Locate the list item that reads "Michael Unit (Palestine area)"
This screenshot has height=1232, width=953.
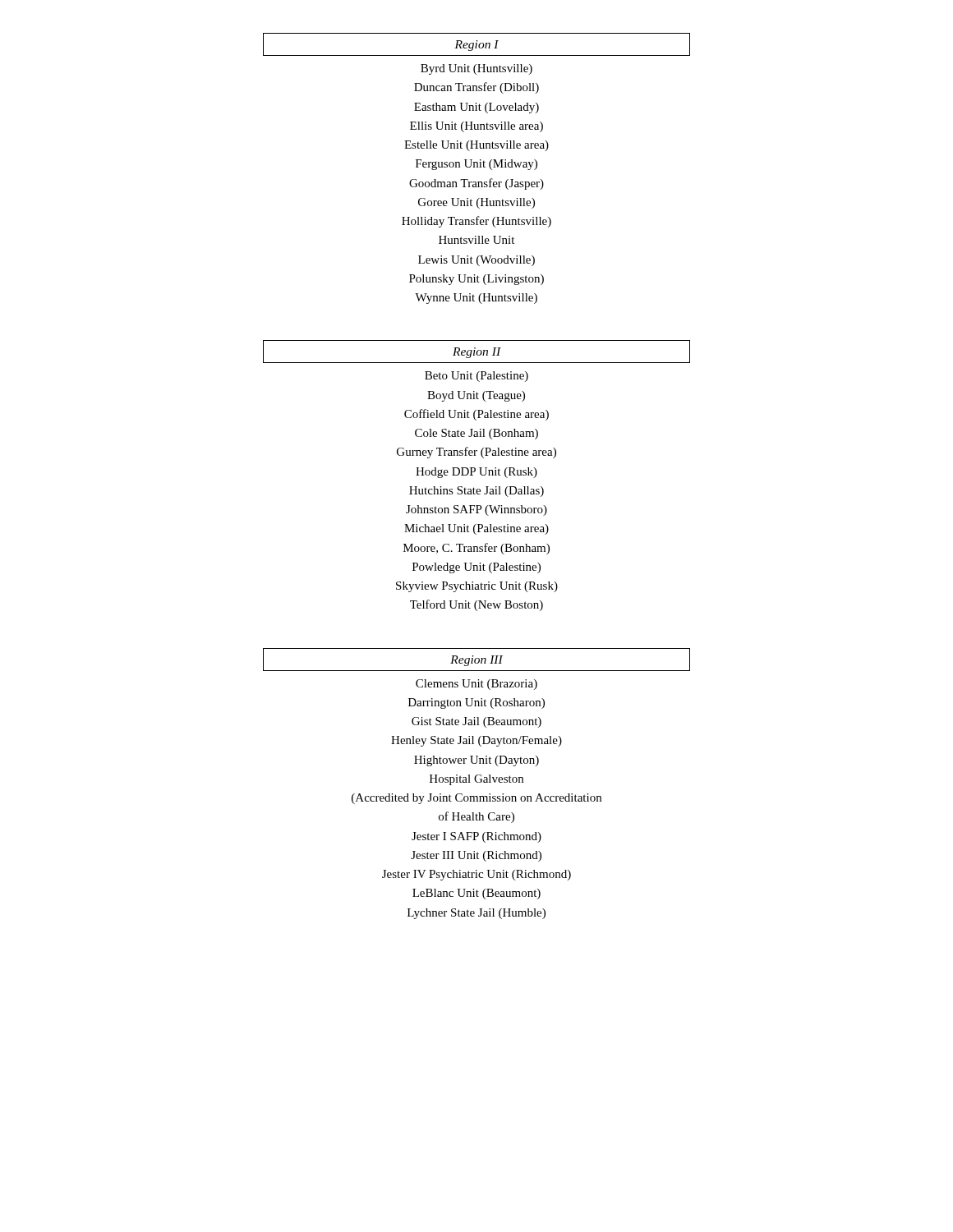(476, 528)
